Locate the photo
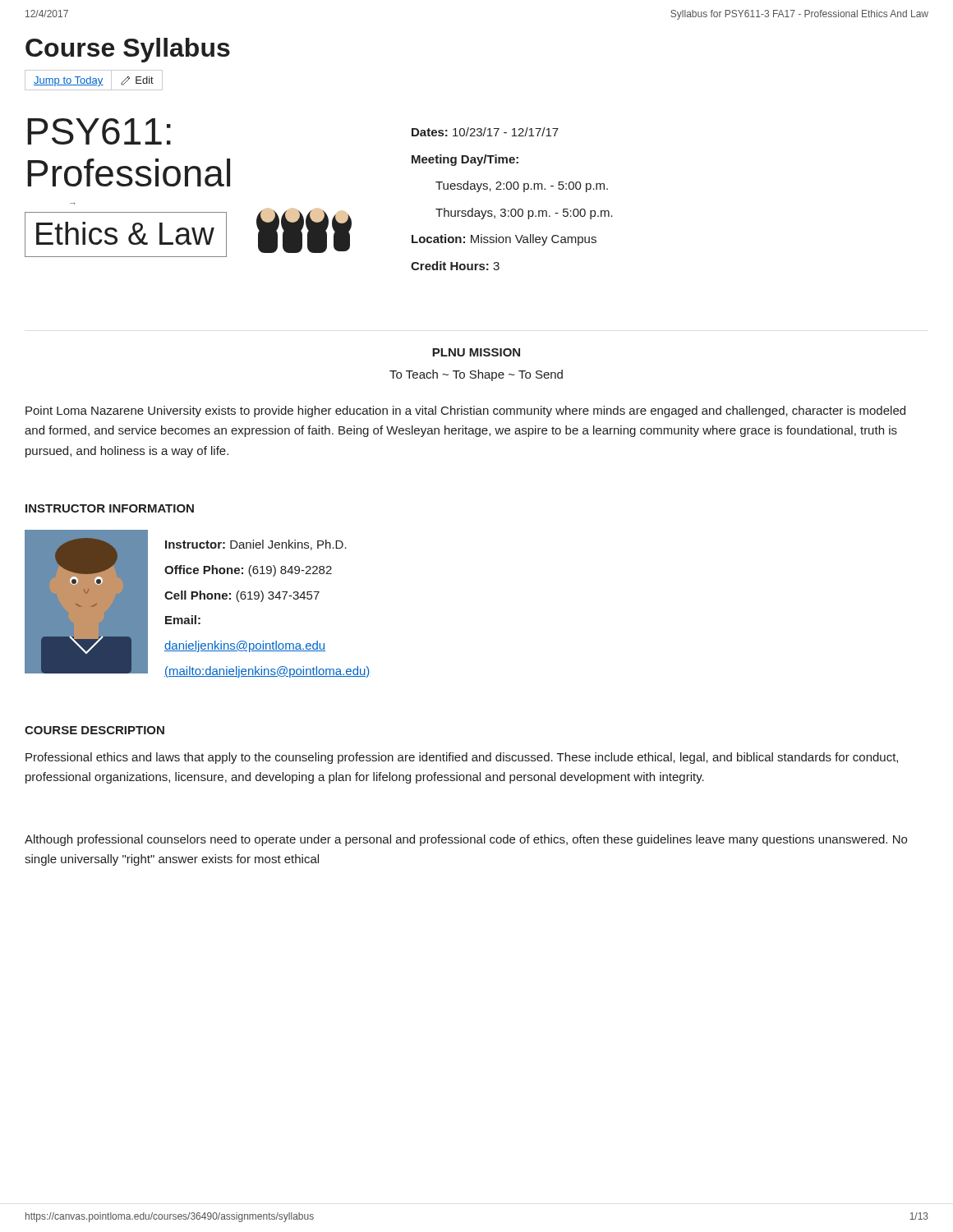The image size is (953, 1232). [x=86, y=602]
